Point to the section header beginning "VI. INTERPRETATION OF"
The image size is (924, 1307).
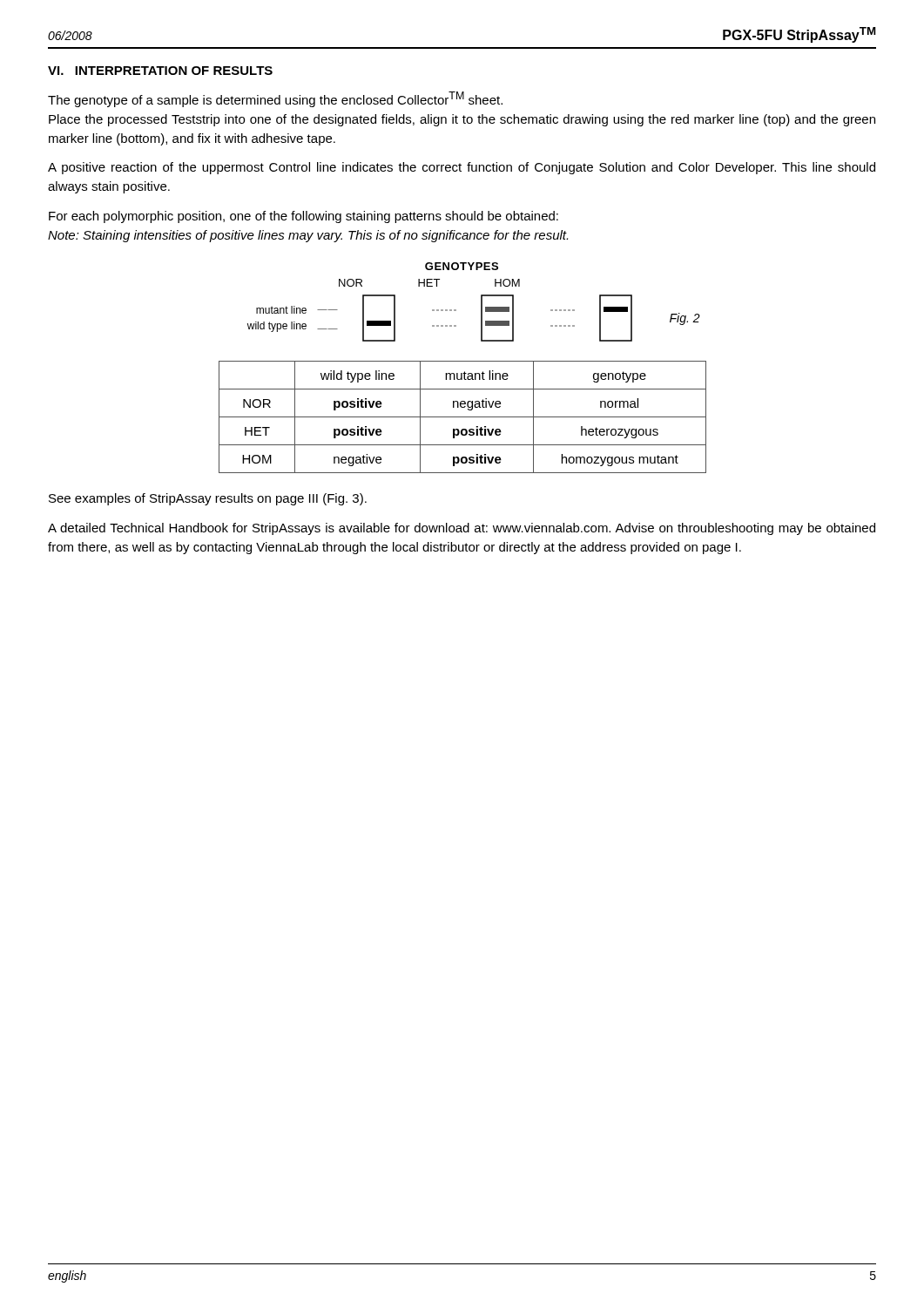coord(160,70)
